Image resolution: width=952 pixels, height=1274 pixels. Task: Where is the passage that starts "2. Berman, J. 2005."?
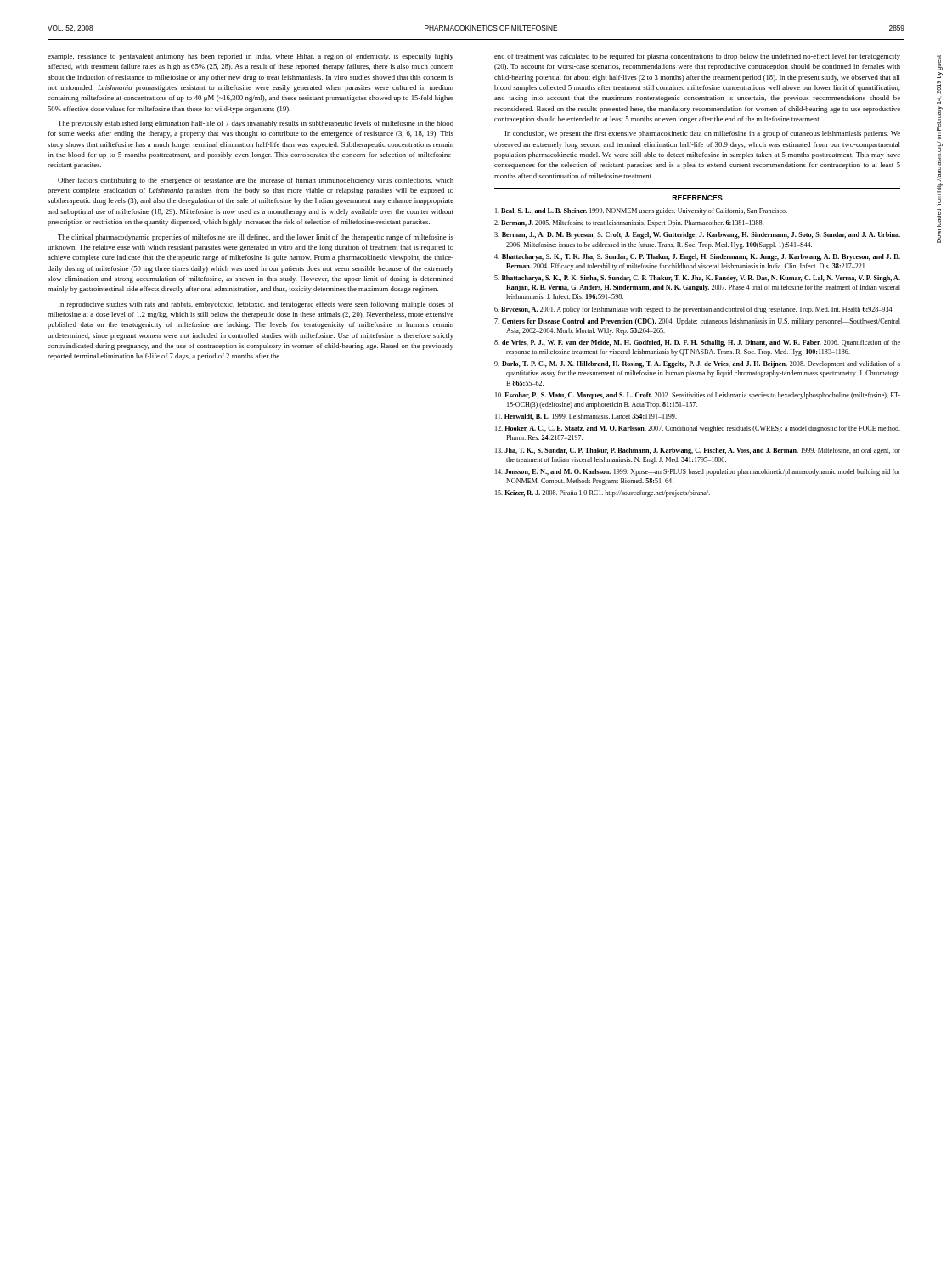(697, 223)
